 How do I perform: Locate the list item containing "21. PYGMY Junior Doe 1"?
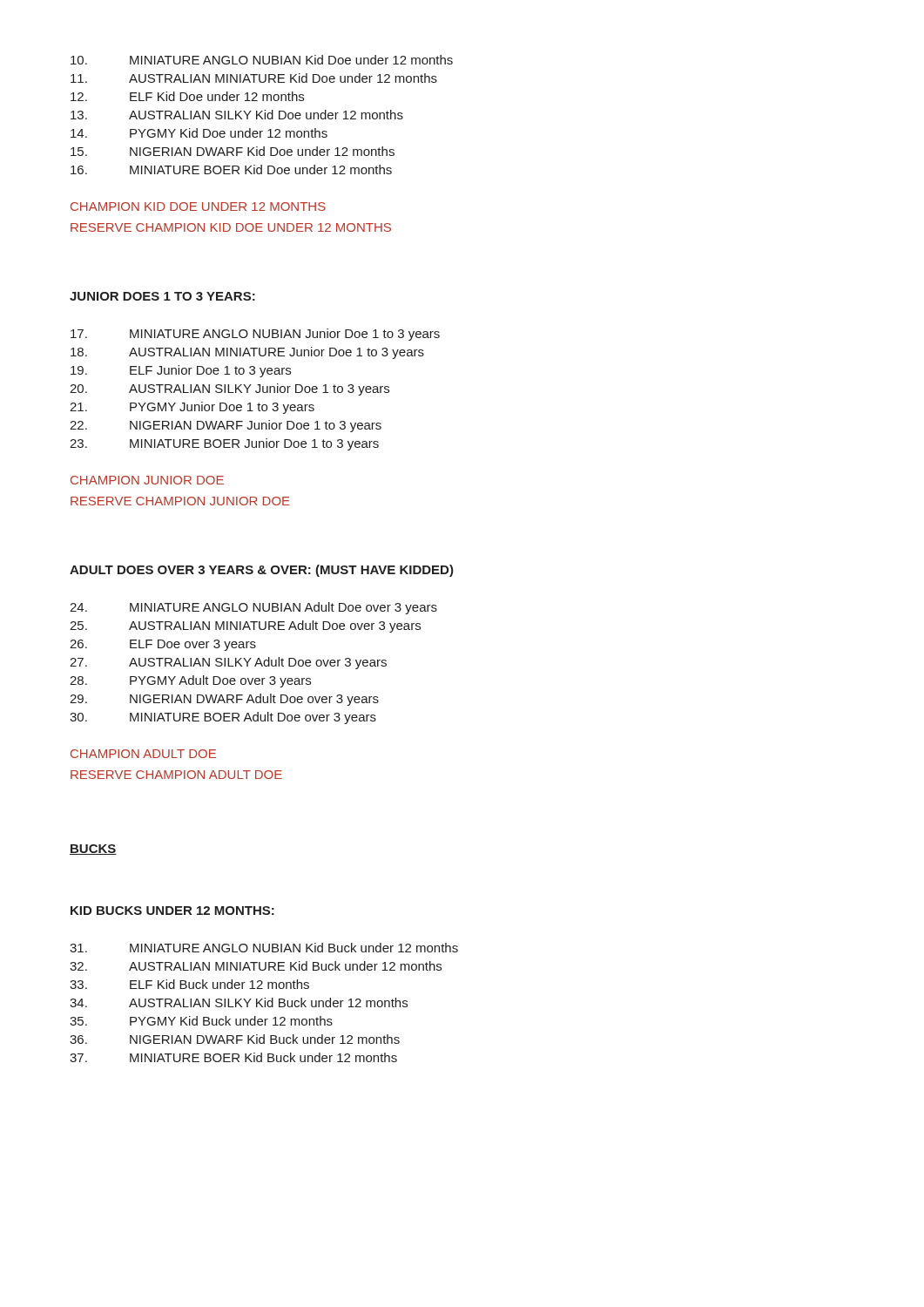pos(192,406)
